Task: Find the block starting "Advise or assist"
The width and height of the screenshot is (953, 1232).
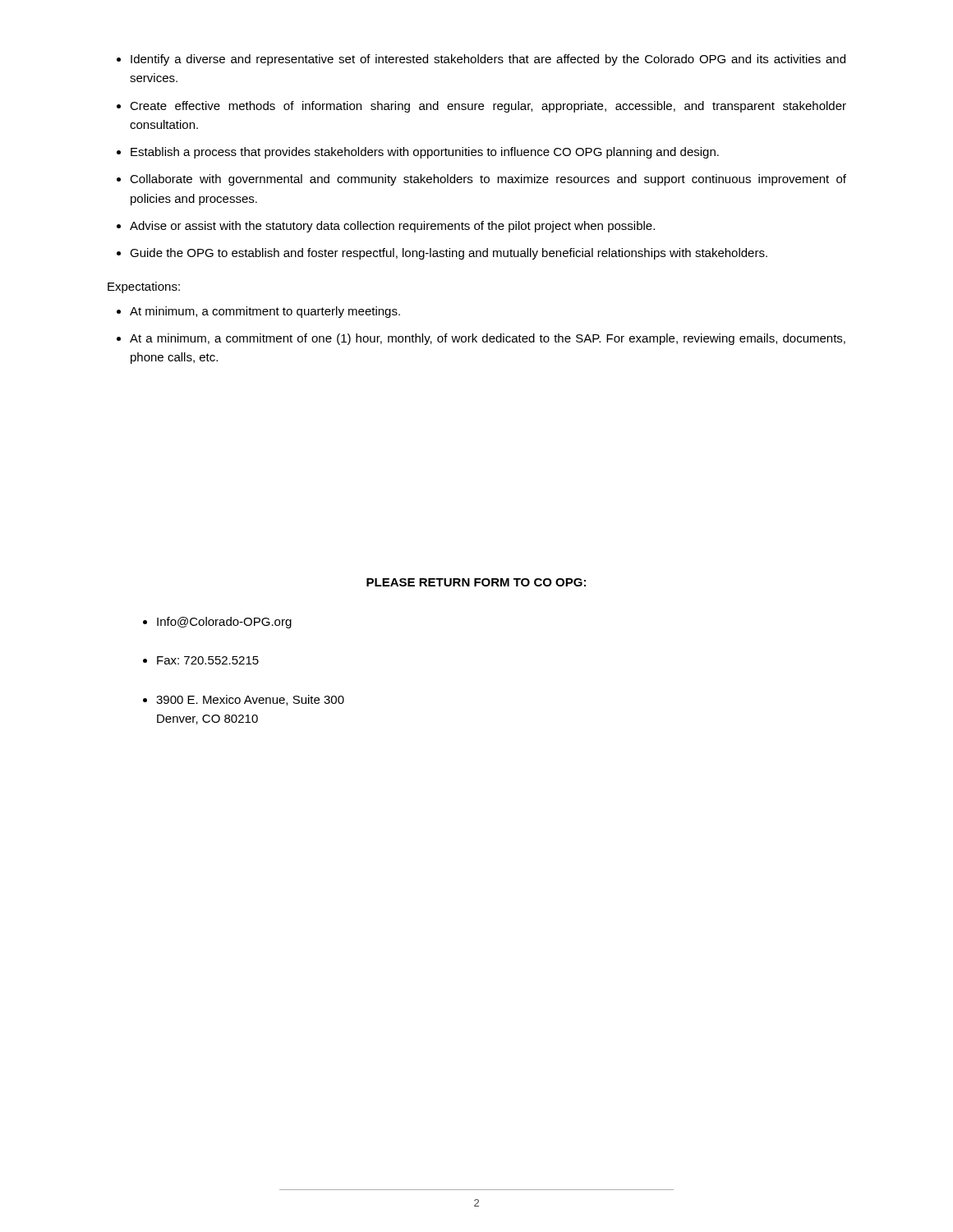Action: click(476, 225)
